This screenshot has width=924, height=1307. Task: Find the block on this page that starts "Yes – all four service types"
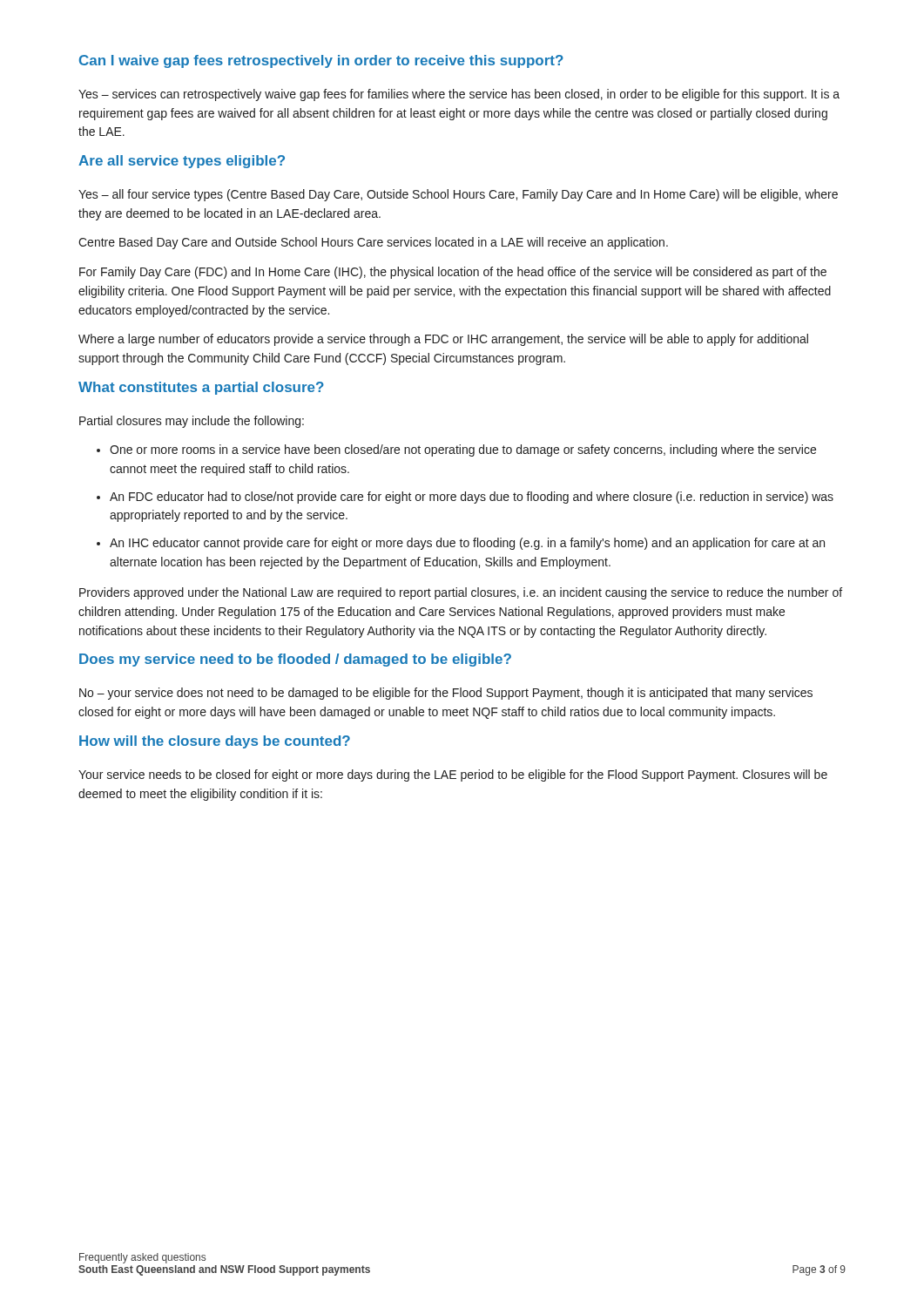click(x=462, y=205)
